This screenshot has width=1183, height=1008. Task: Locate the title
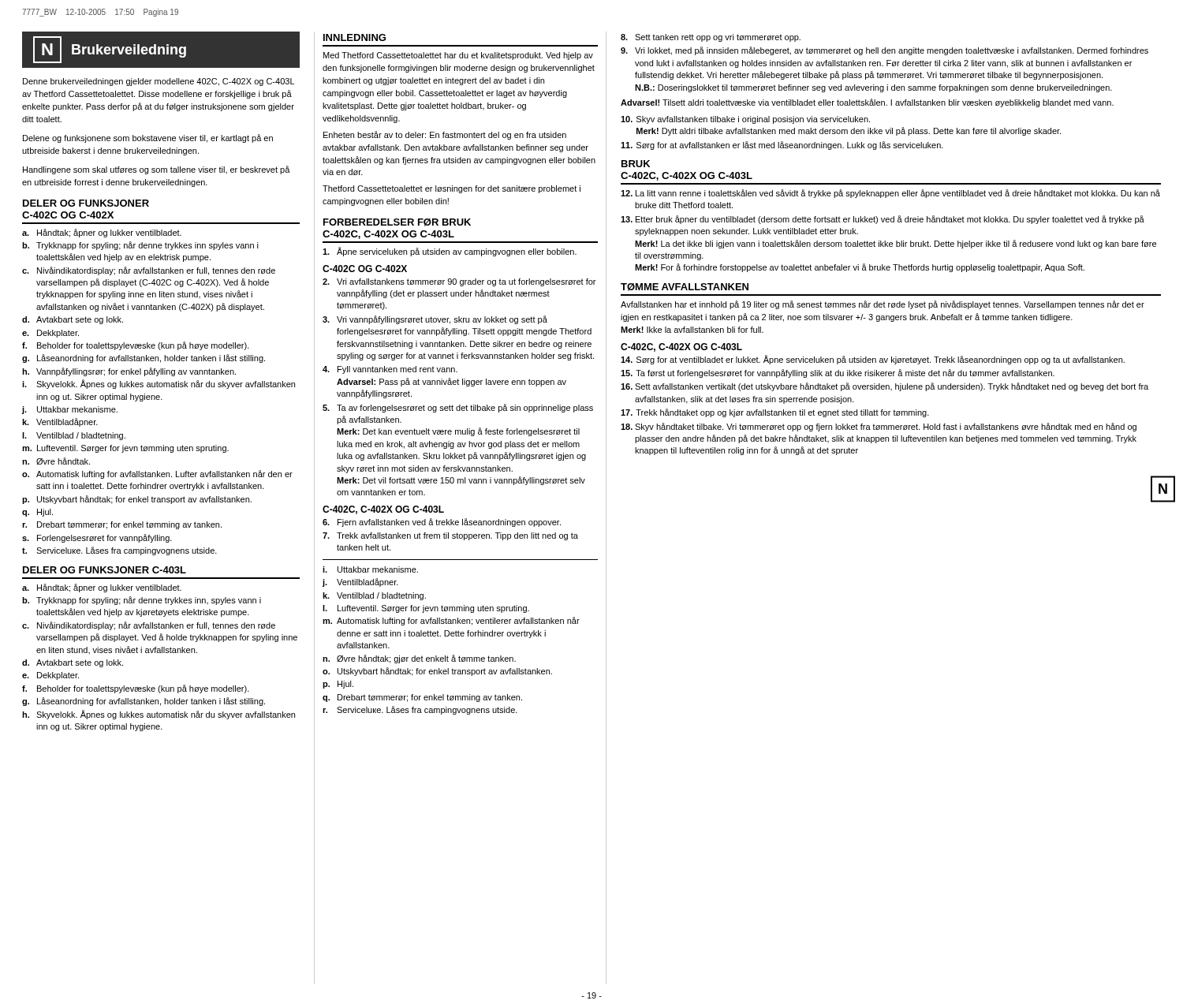[x=110, y=50]
